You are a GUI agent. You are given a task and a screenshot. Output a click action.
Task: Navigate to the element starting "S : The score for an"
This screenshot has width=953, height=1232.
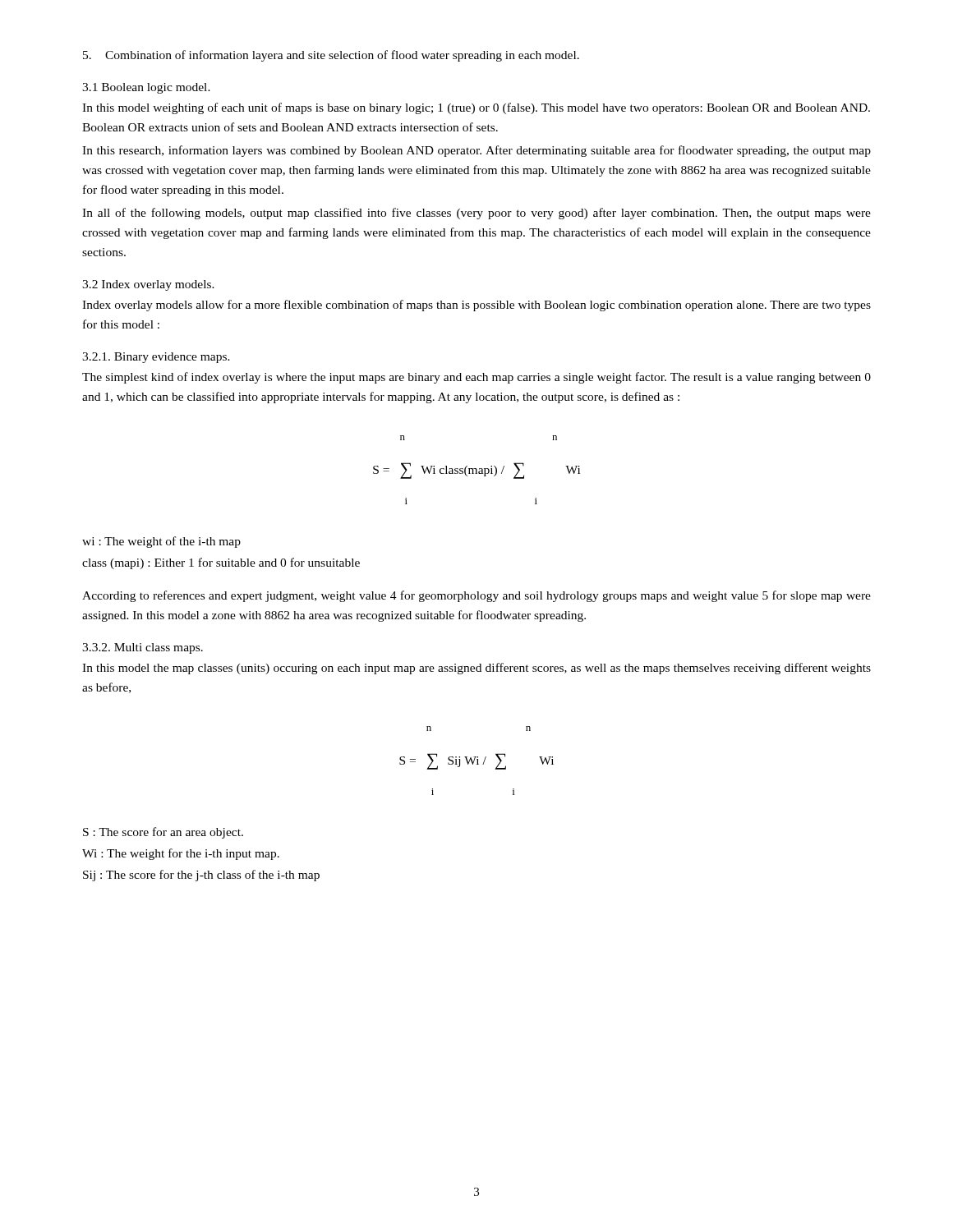(163, 832)
